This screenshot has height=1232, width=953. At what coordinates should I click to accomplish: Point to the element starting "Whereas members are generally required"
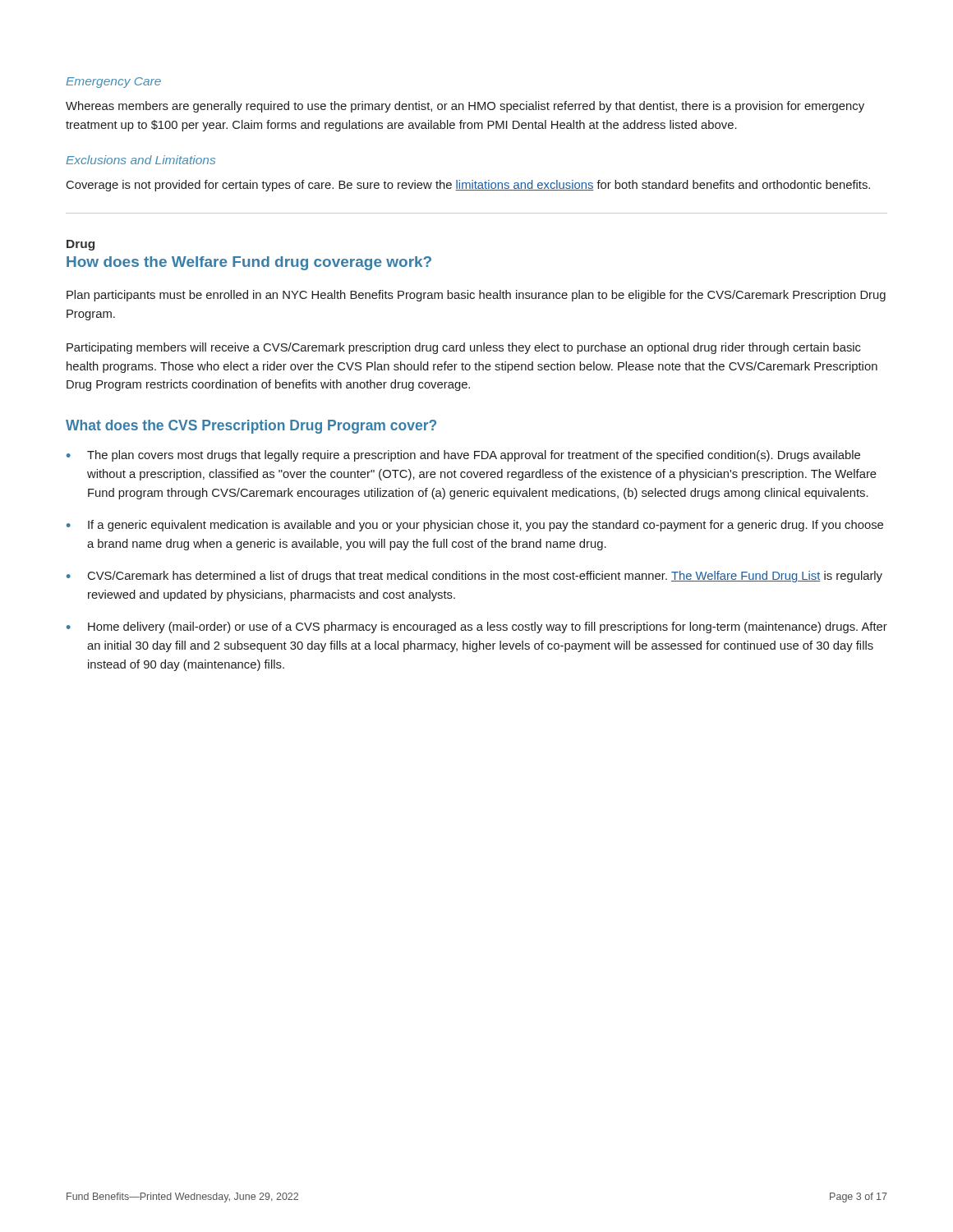465,115
